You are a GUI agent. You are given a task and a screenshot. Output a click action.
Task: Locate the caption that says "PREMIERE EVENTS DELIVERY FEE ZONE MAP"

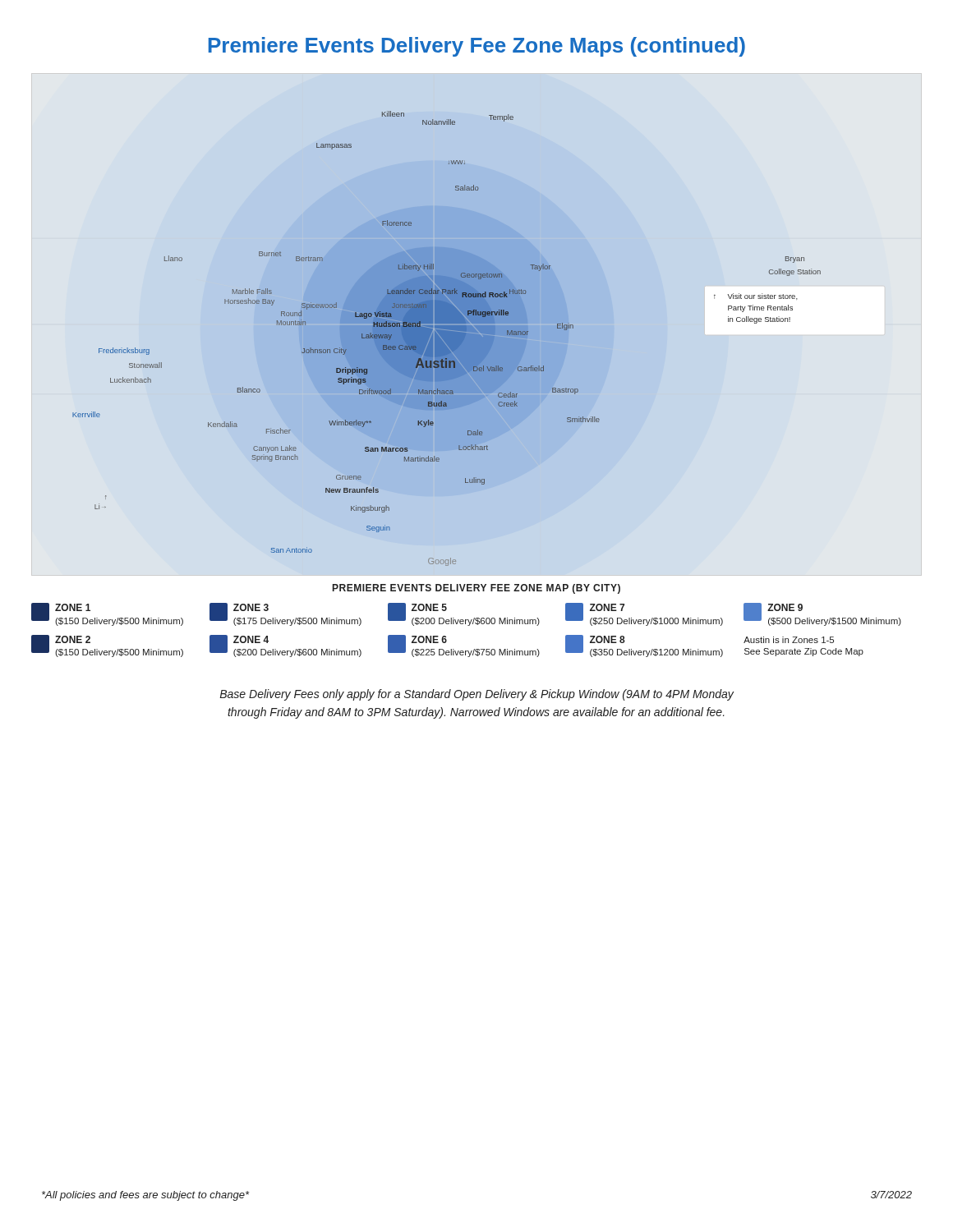coord(476,588)
